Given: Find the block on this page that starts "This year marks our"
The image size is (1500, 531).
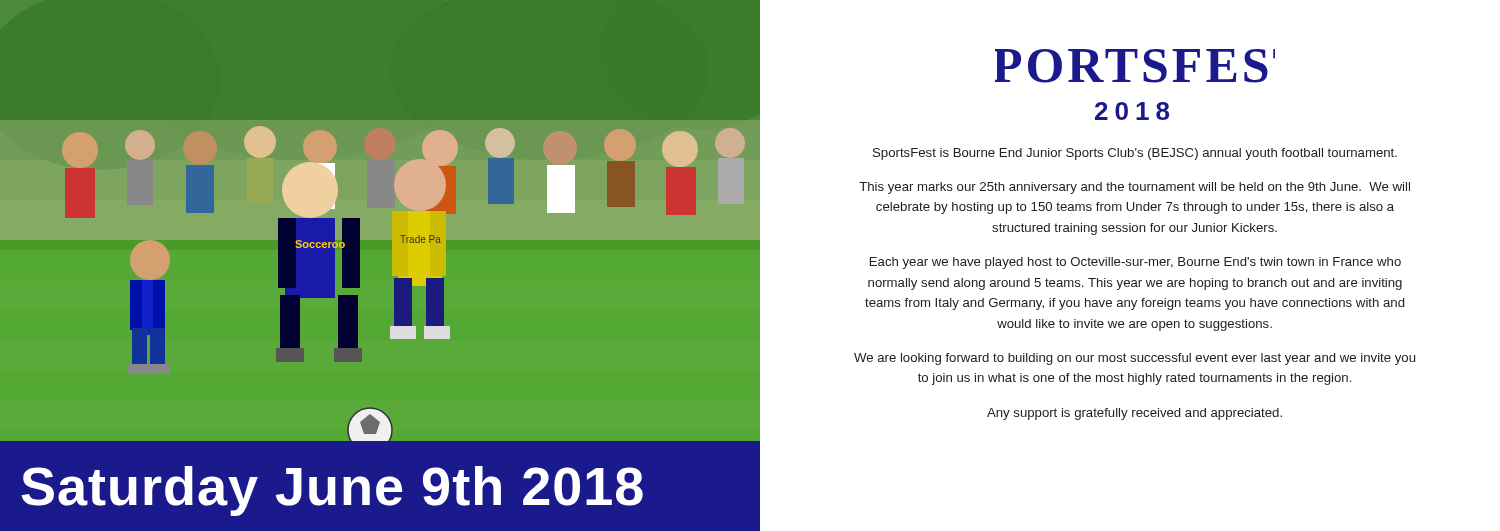Looking at the screenshot, I should pos(1135,207).
